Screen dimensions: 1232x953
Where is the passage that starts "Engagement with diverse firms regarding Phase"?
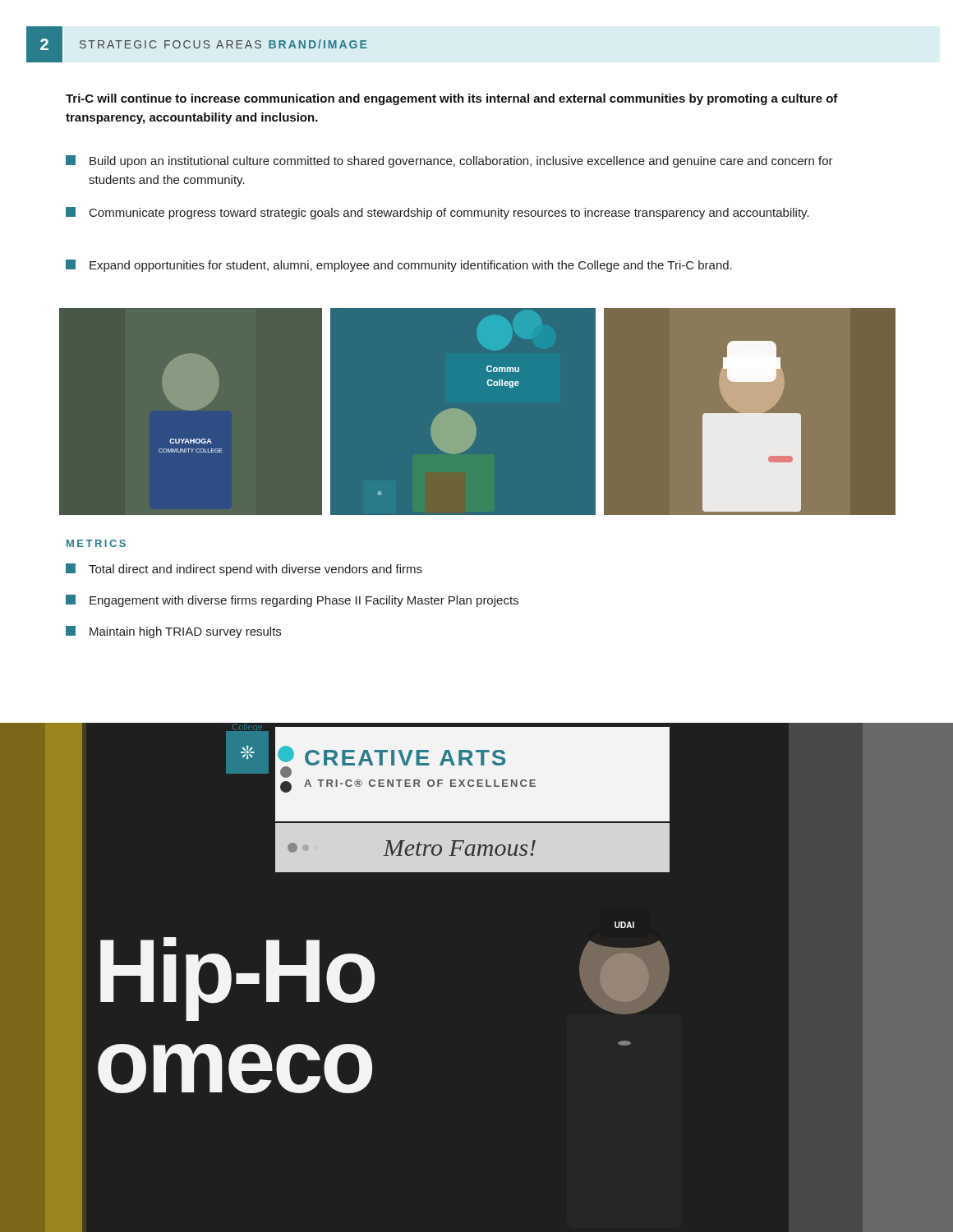[x=292, y=601]
